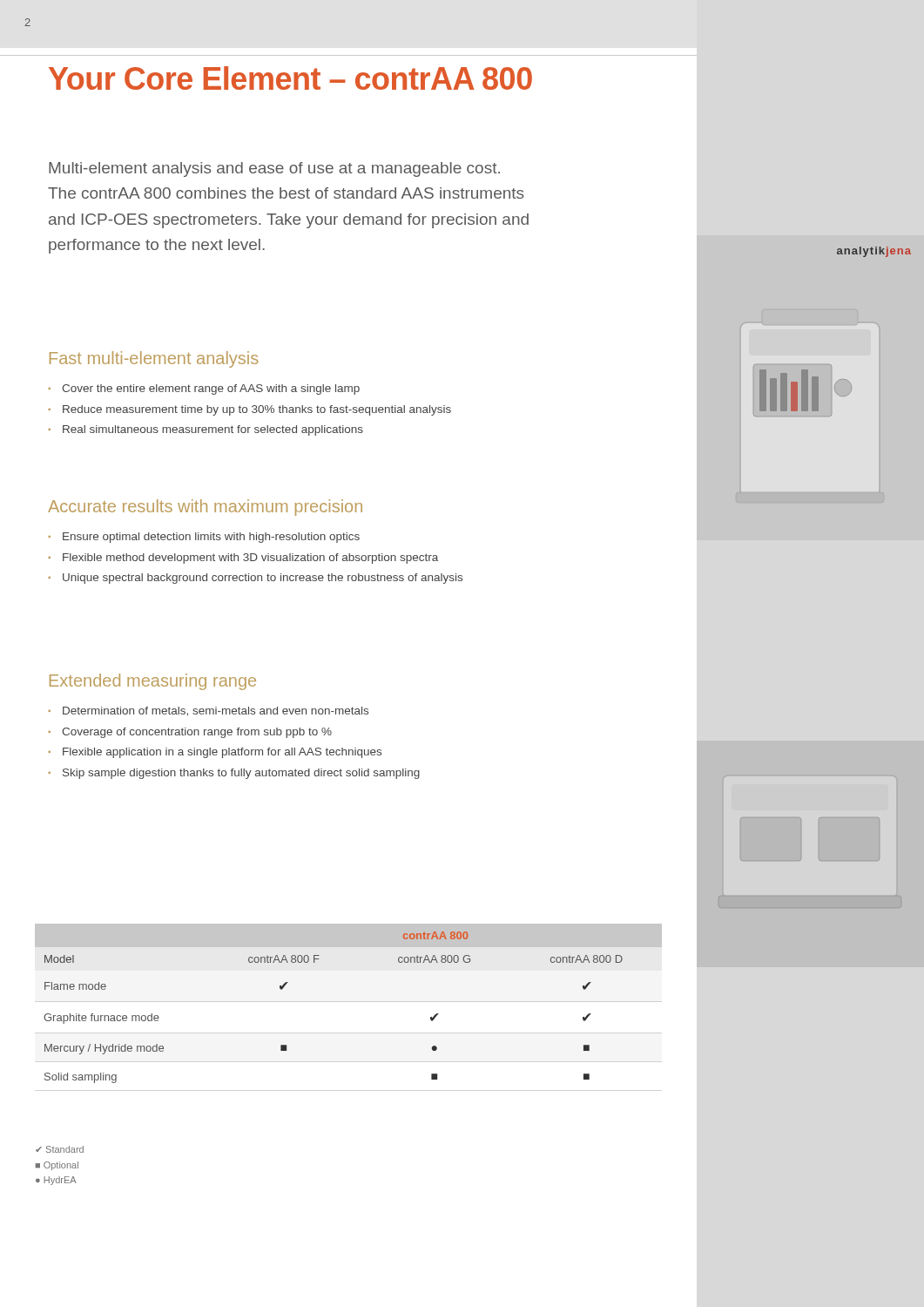
Task: Click the passage that begins "Skip sample digestion thanks to fully automated direct"
Action: pos(241,772)
